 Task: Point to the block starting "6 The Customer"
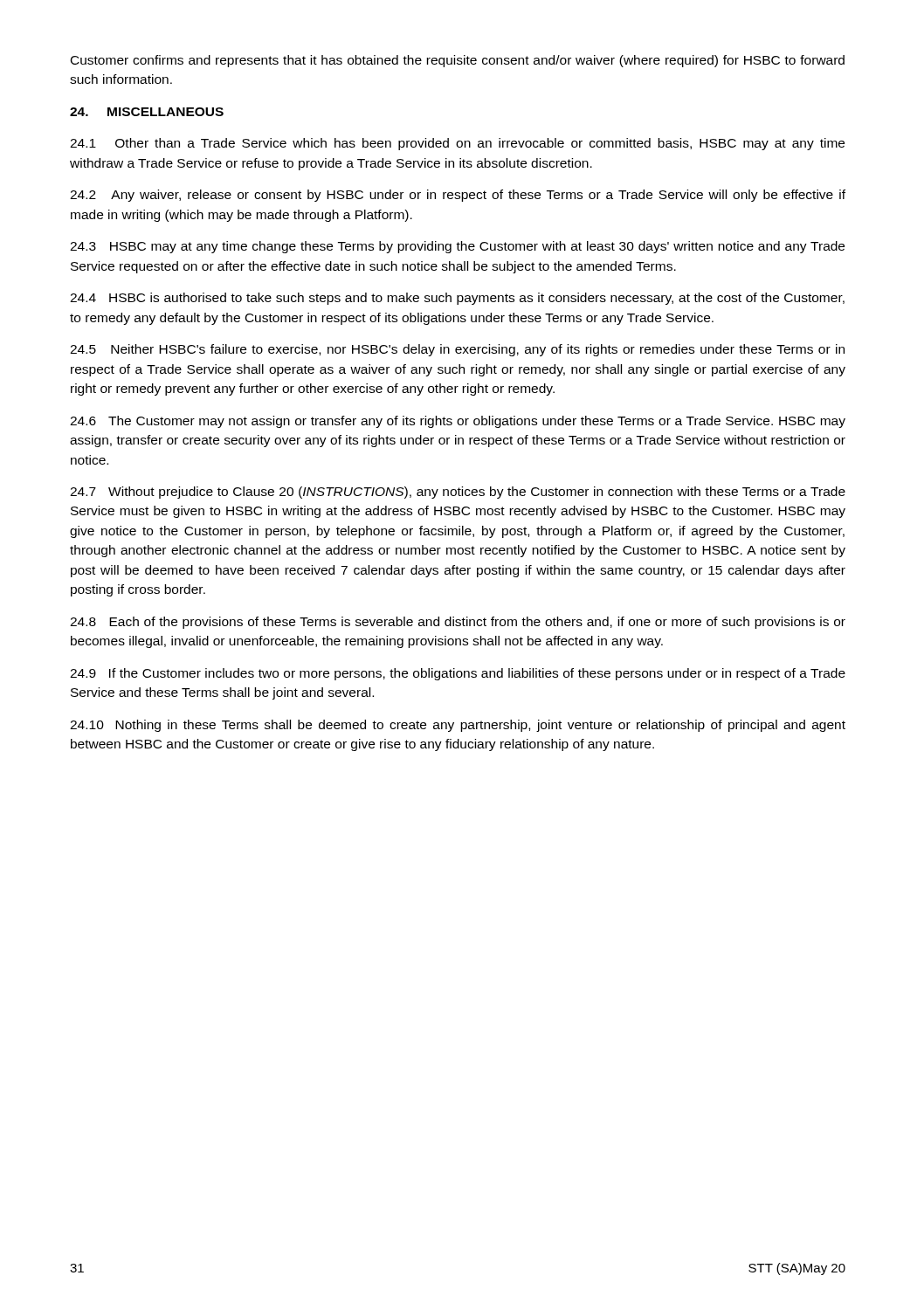pyautogui.click(x=458, y=440)
